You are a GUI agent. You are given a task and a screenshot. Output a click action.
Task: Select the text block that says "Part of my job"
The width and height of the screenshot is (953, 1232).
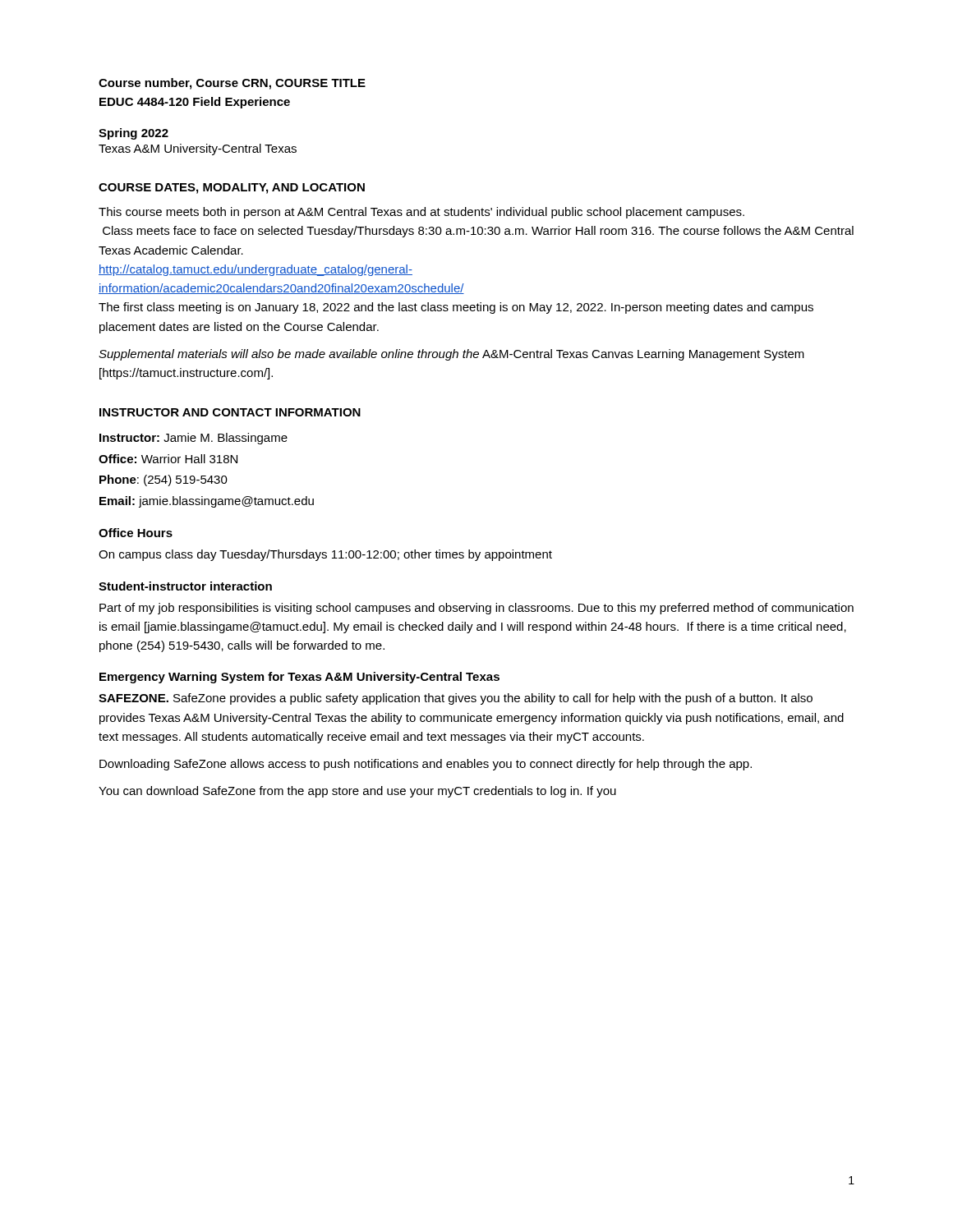pyautogui.click(x=476, y=626)
